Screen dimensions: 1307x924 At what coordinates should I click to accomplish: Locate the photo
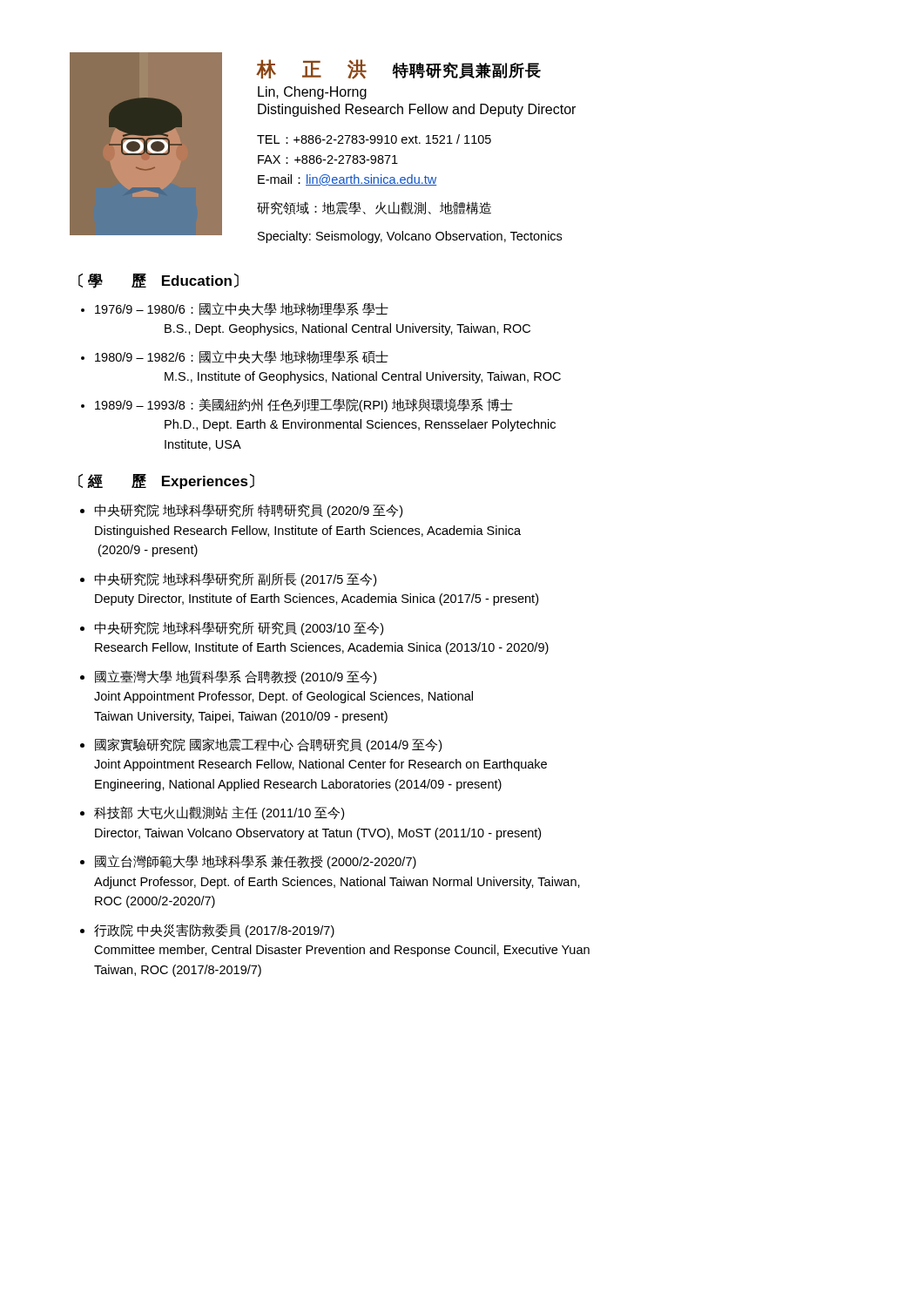click(146, 144)
